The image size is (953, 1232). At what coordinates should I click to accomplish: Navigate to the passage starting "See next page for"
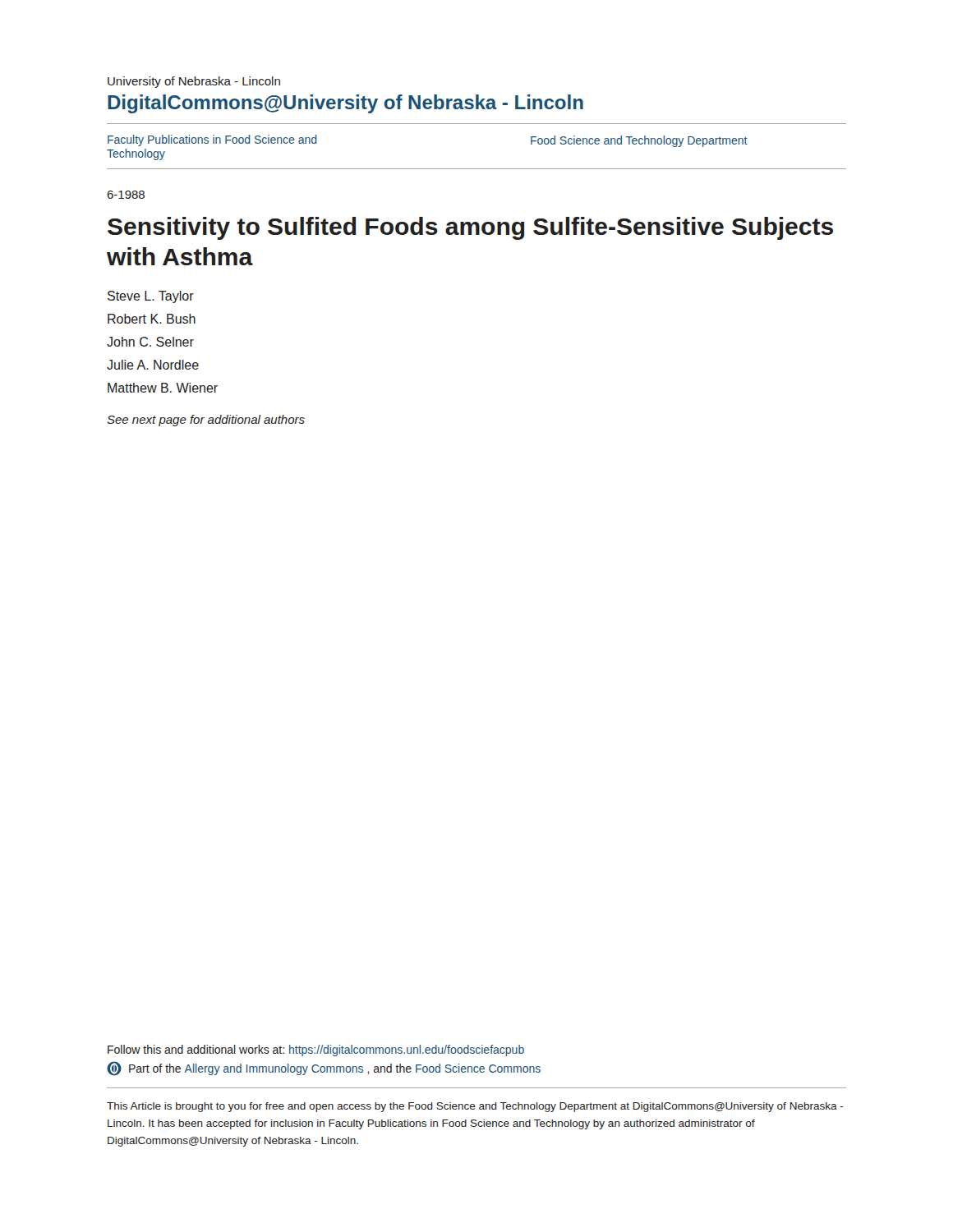(x=206, y=419)
